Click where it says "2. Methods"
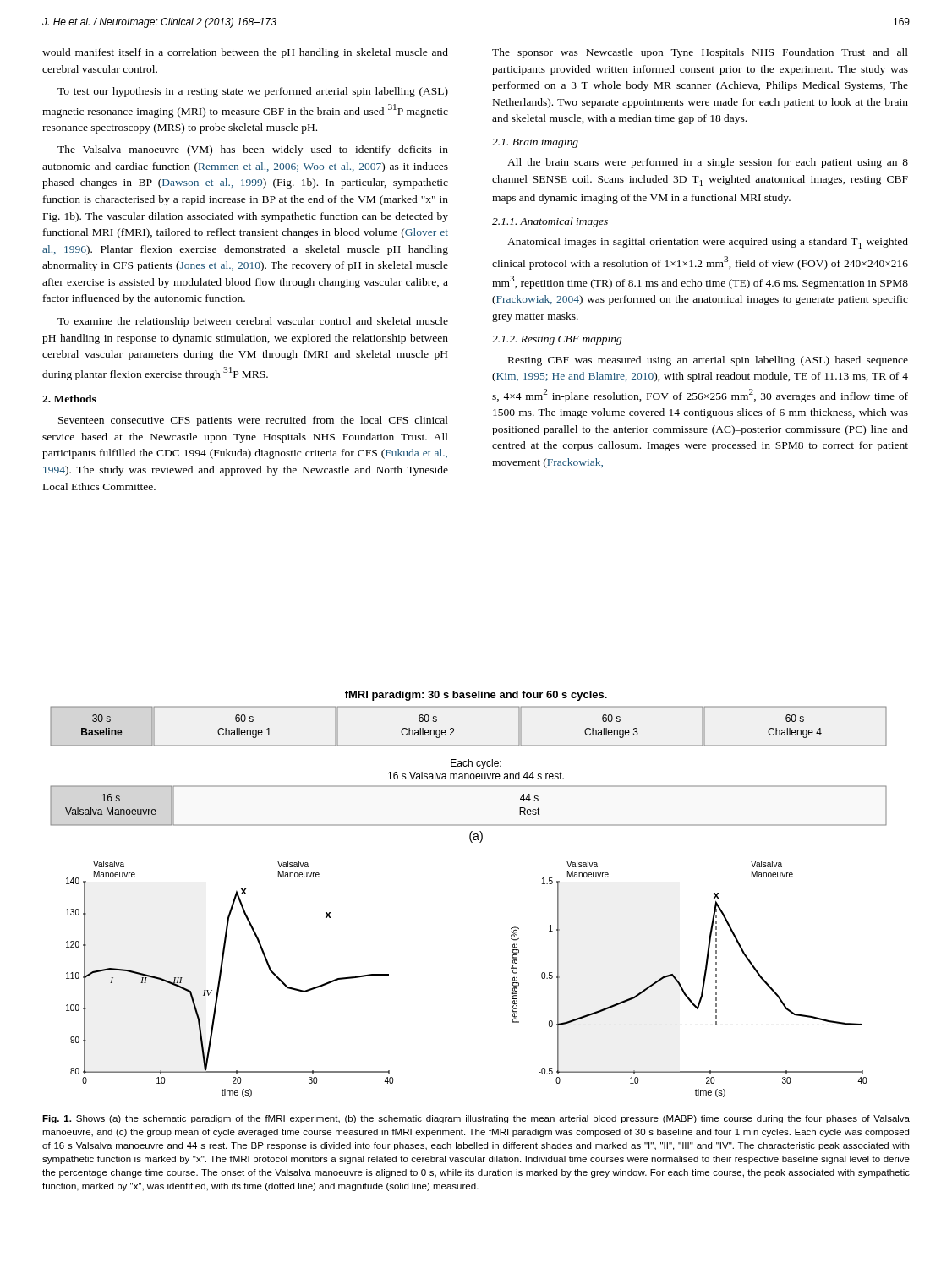Image resolution: width=952 pixels, height=1268 pixels. click(x=69, y=398)
